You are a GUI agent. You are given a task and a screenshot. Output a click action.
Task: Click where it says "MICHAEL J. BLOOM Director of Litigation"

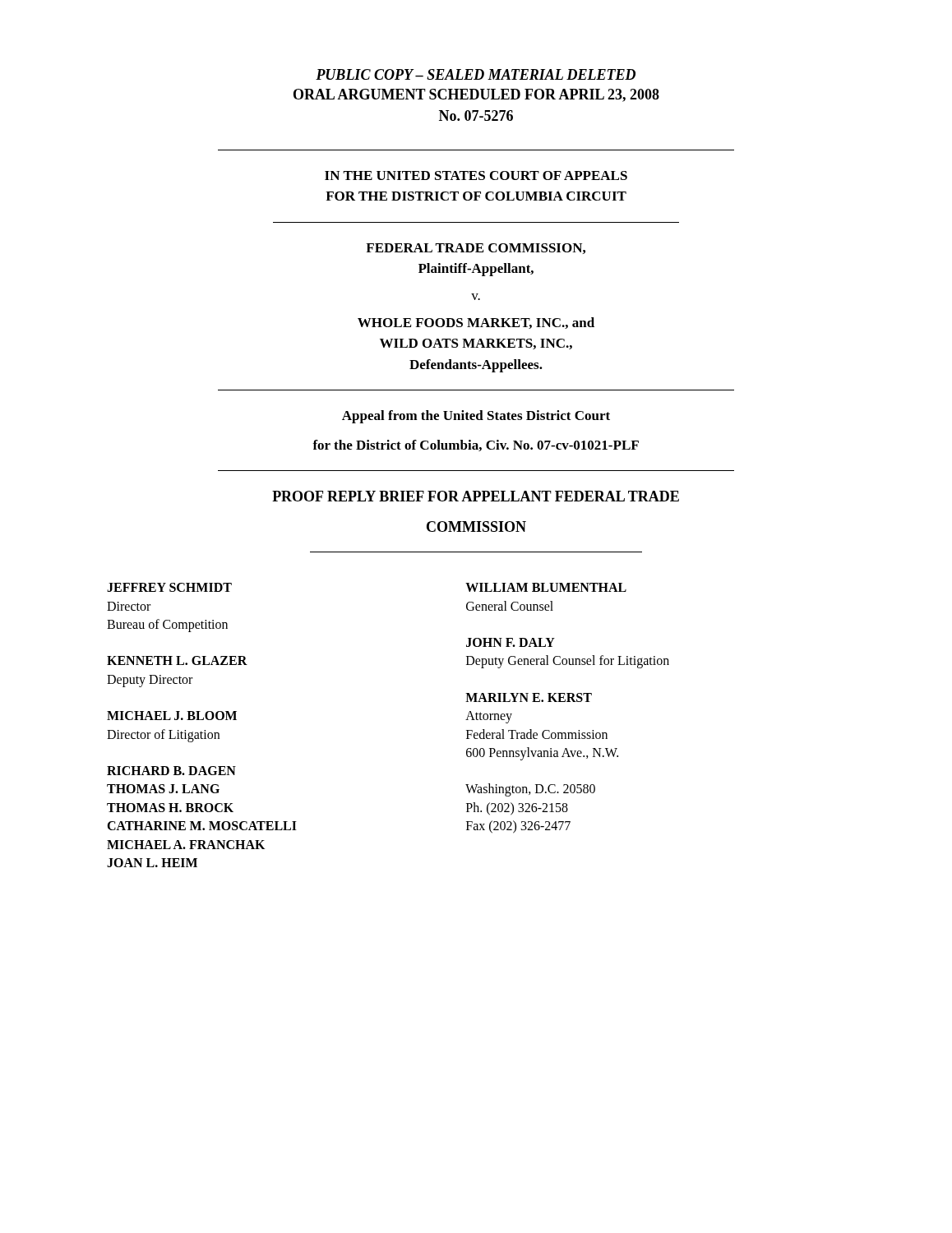pyautogui.click(x=172, y=716)
